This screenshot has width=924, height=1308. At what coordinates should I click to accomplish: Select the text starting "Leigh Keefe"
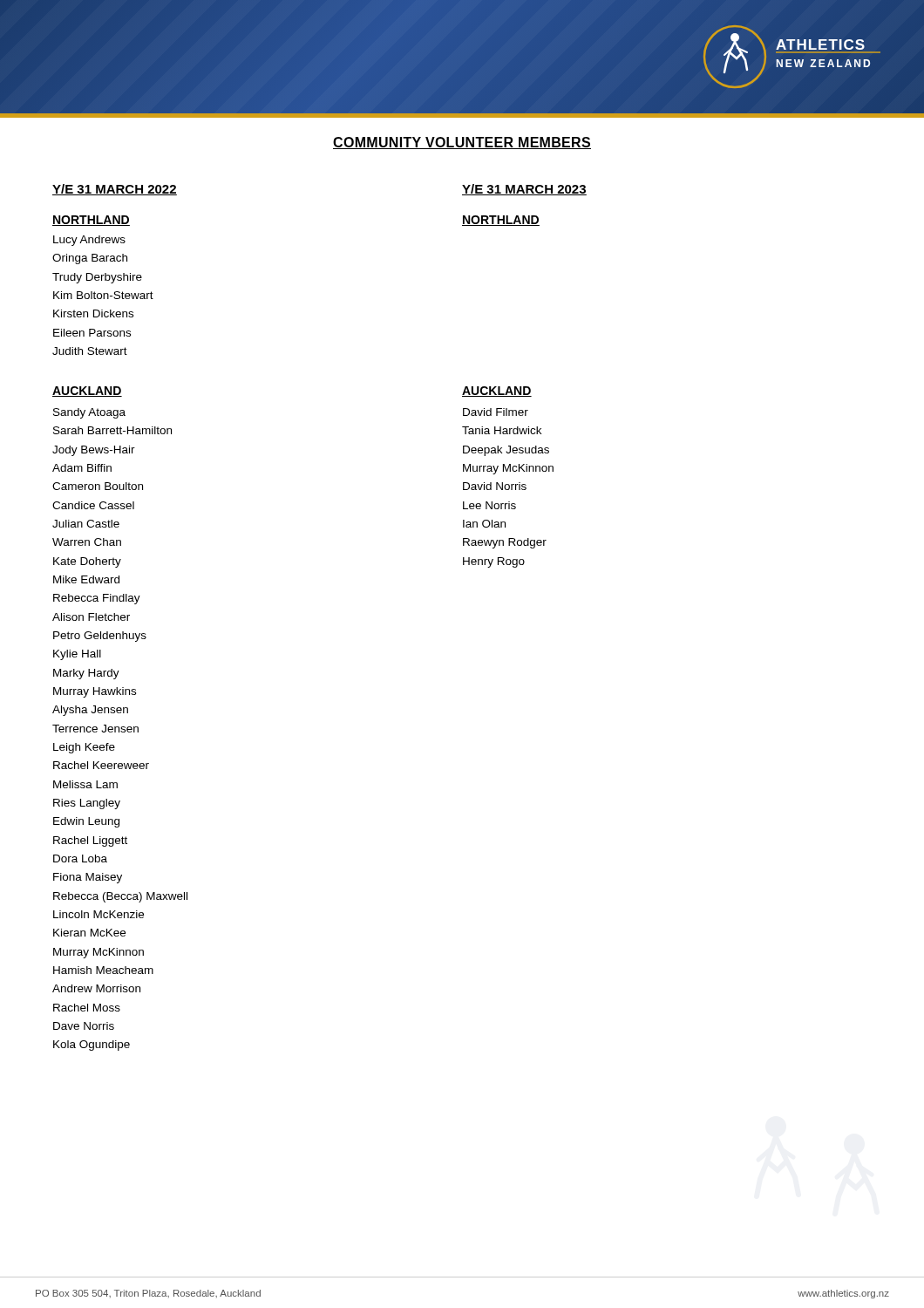[84, 747]
